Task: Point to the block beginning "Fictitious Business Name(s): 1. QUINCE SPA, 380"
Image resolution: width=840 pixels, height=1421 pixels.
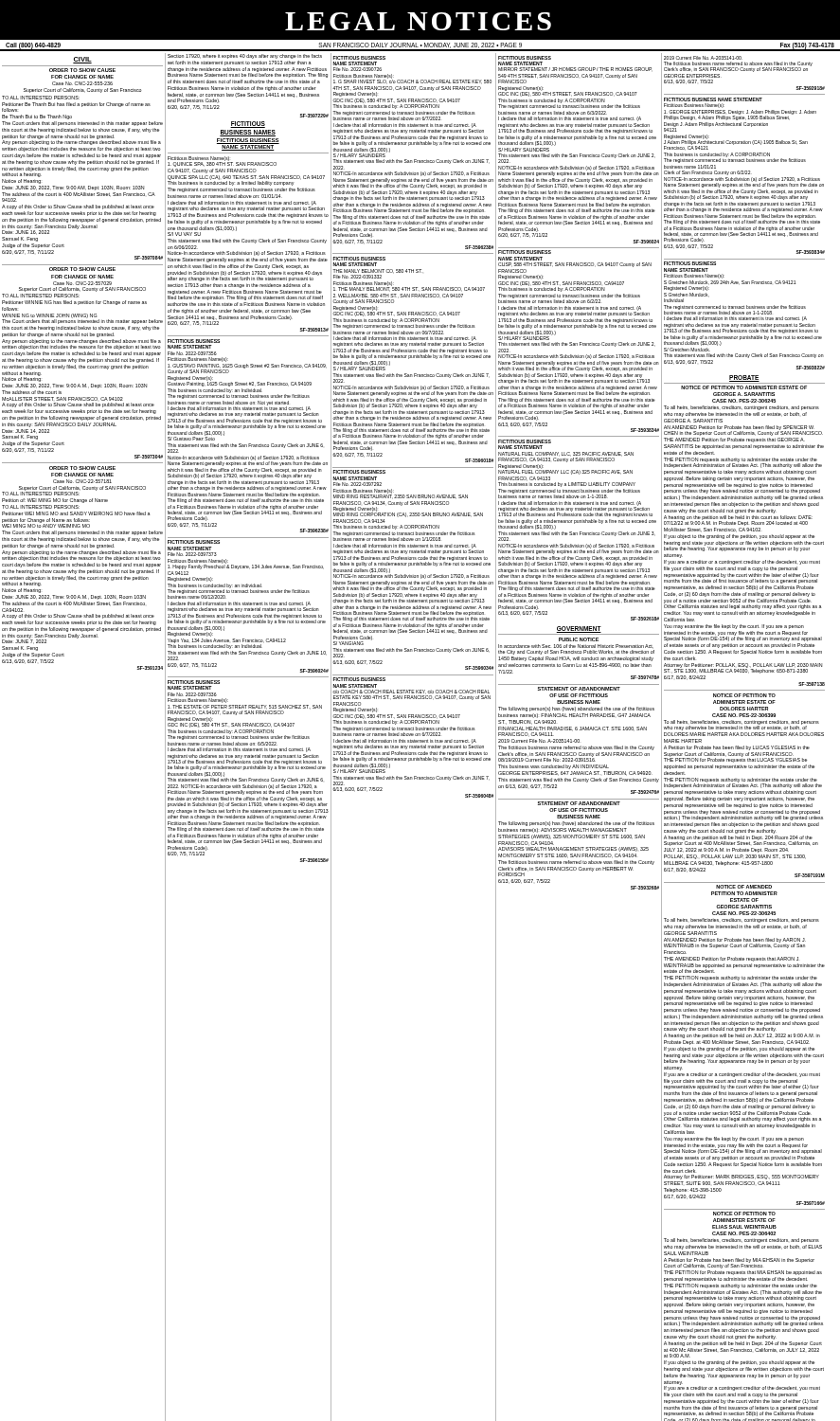Action: click(x=248, y=244)
